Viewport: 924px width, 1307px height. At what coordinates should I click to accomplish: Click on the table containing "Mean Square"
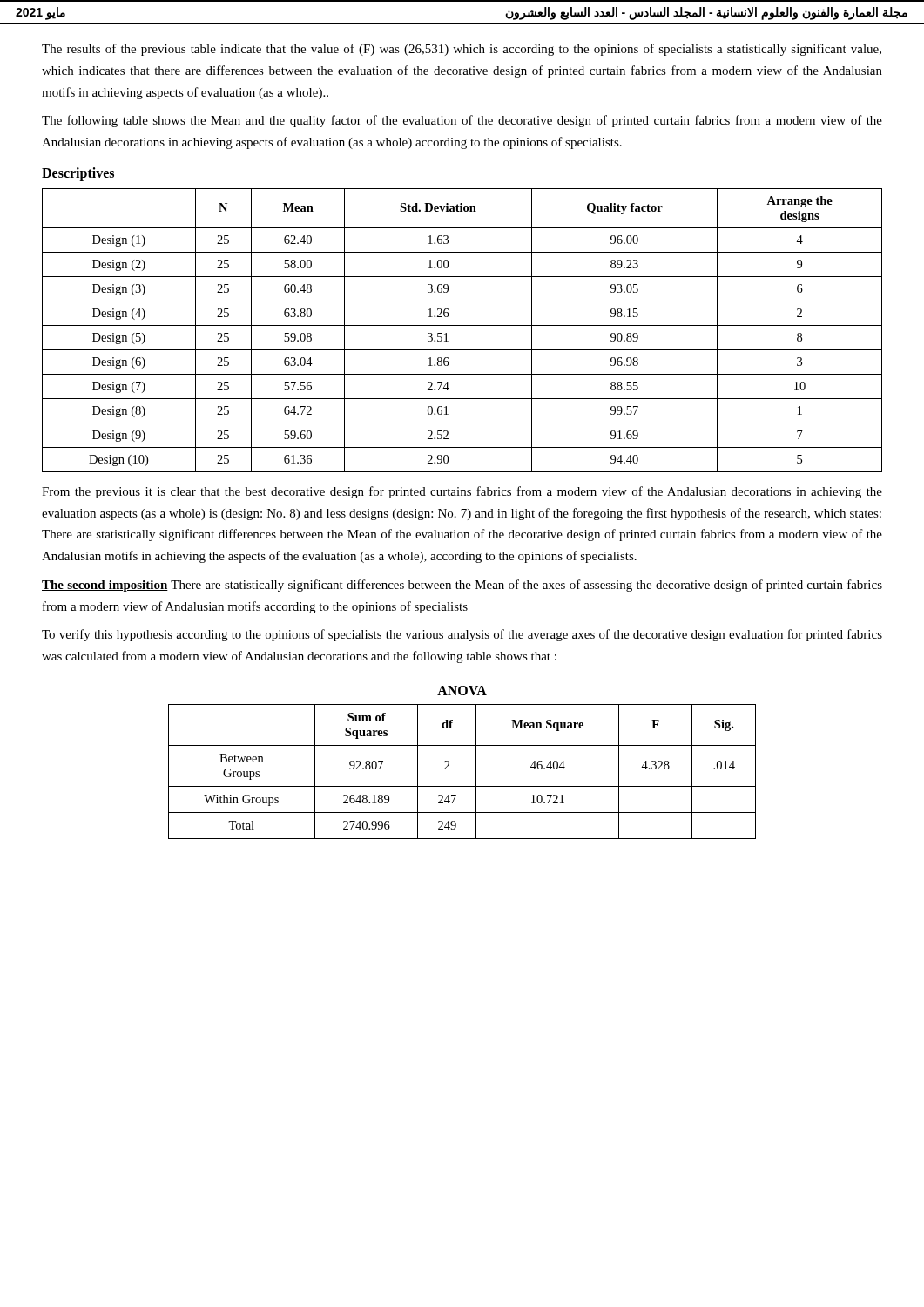tap(462, 771)
